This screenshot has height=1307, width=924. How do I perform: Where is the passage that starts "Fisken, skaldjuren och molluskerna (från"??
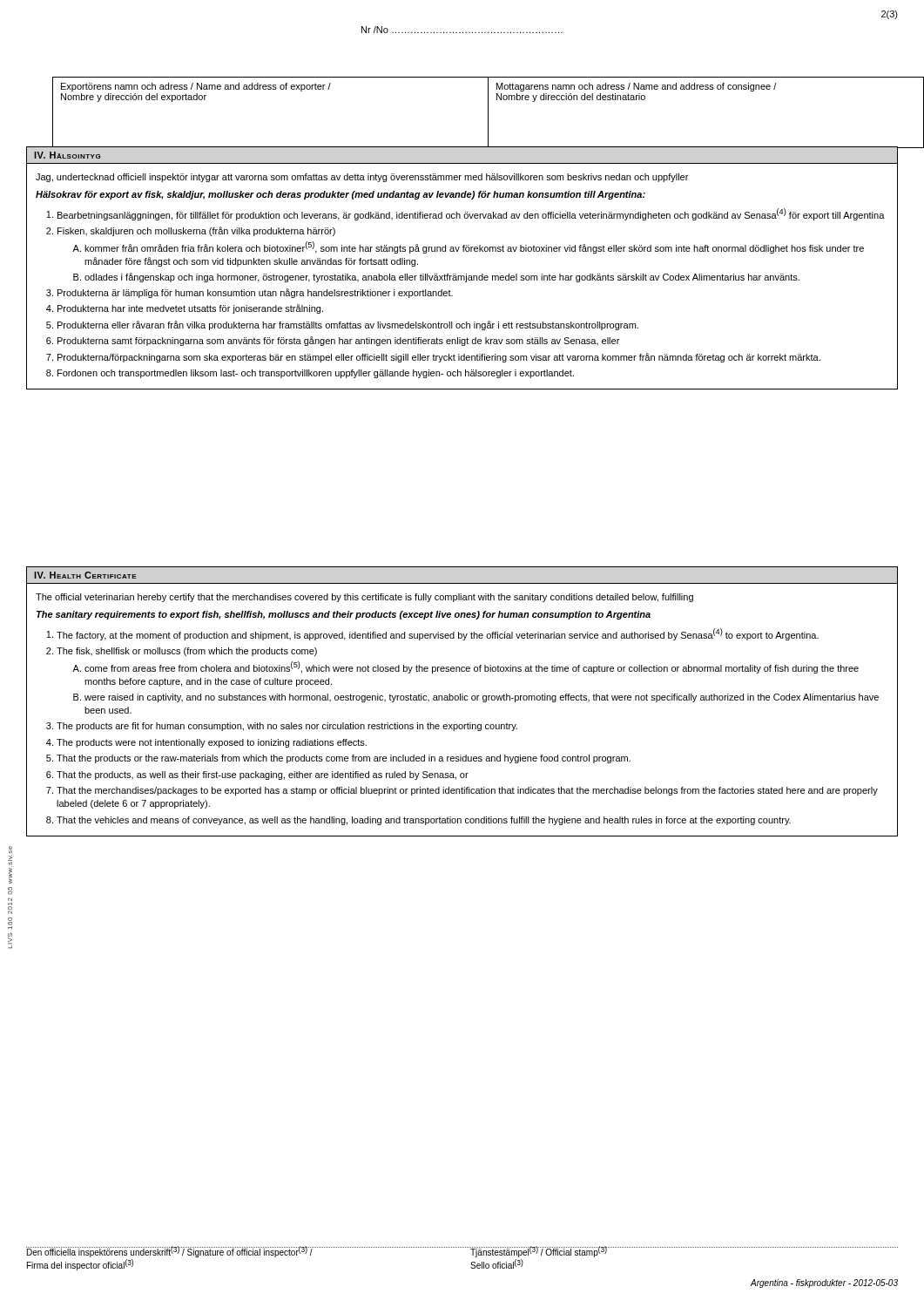[472, 255]
